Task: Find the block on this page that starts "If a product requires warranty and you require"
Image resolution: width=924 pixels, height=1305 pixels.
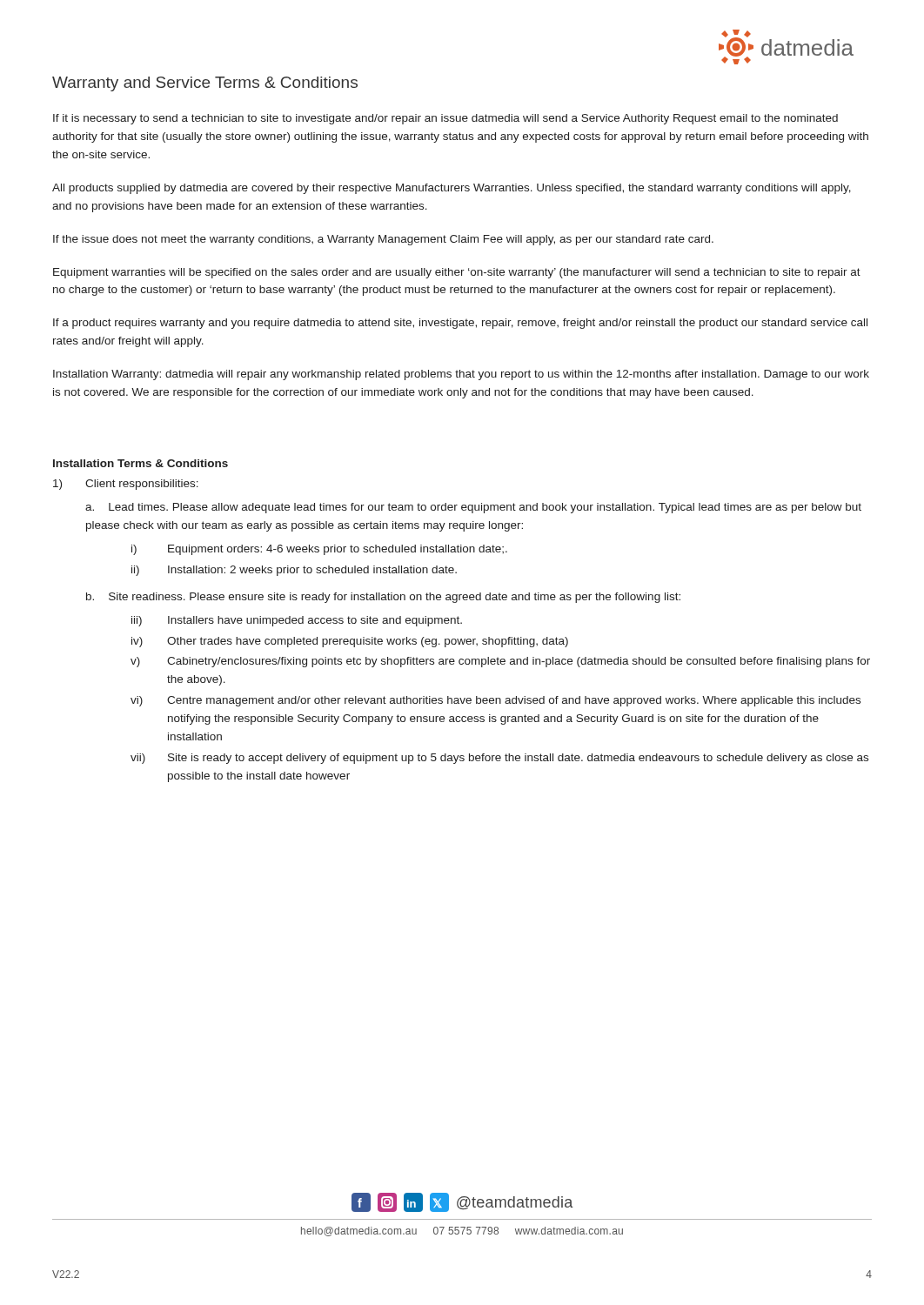Action: (x=460, y=332)
